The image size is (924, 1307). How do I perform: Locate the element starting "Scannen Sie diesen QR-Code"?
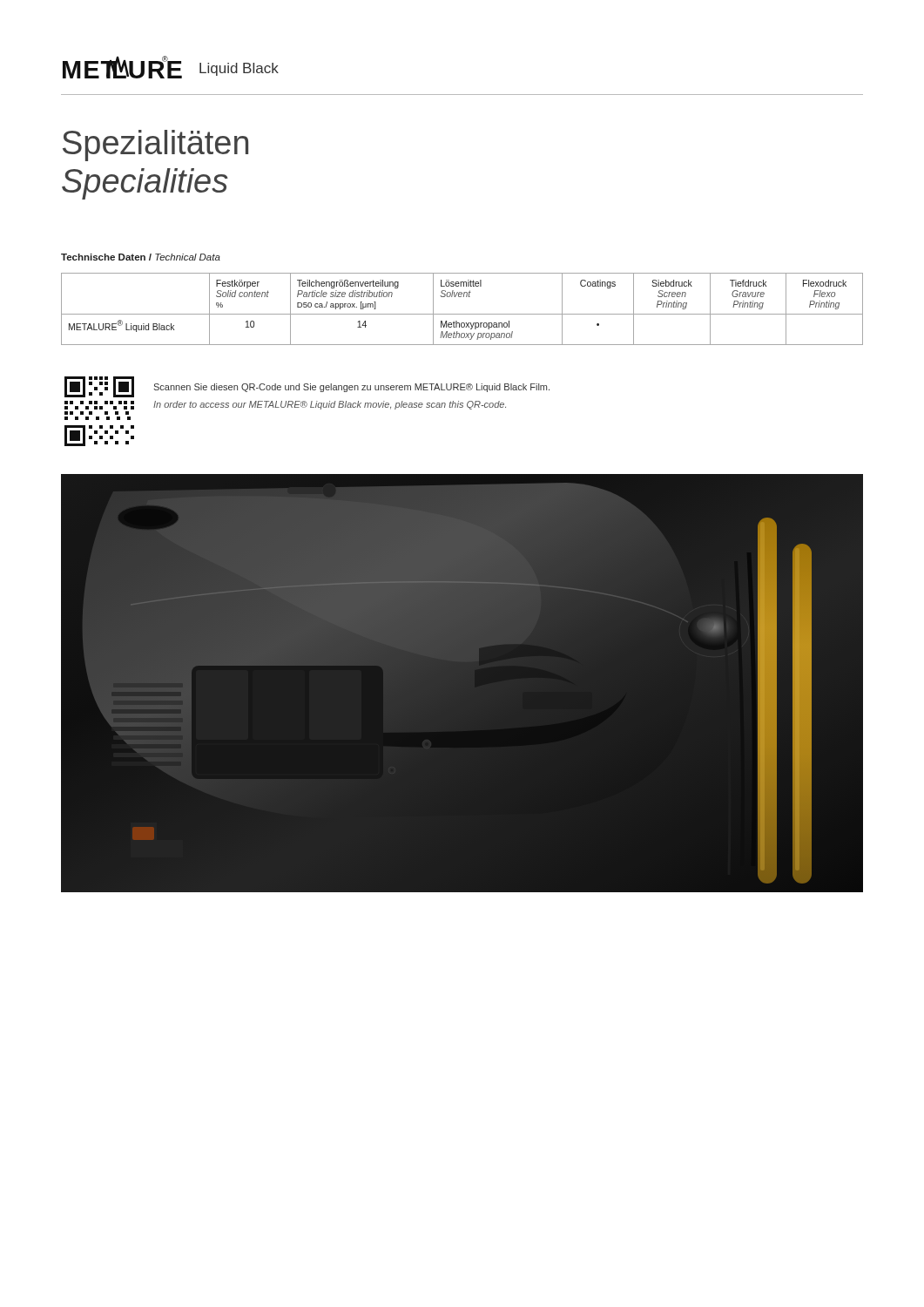click(x=352, y=396)
